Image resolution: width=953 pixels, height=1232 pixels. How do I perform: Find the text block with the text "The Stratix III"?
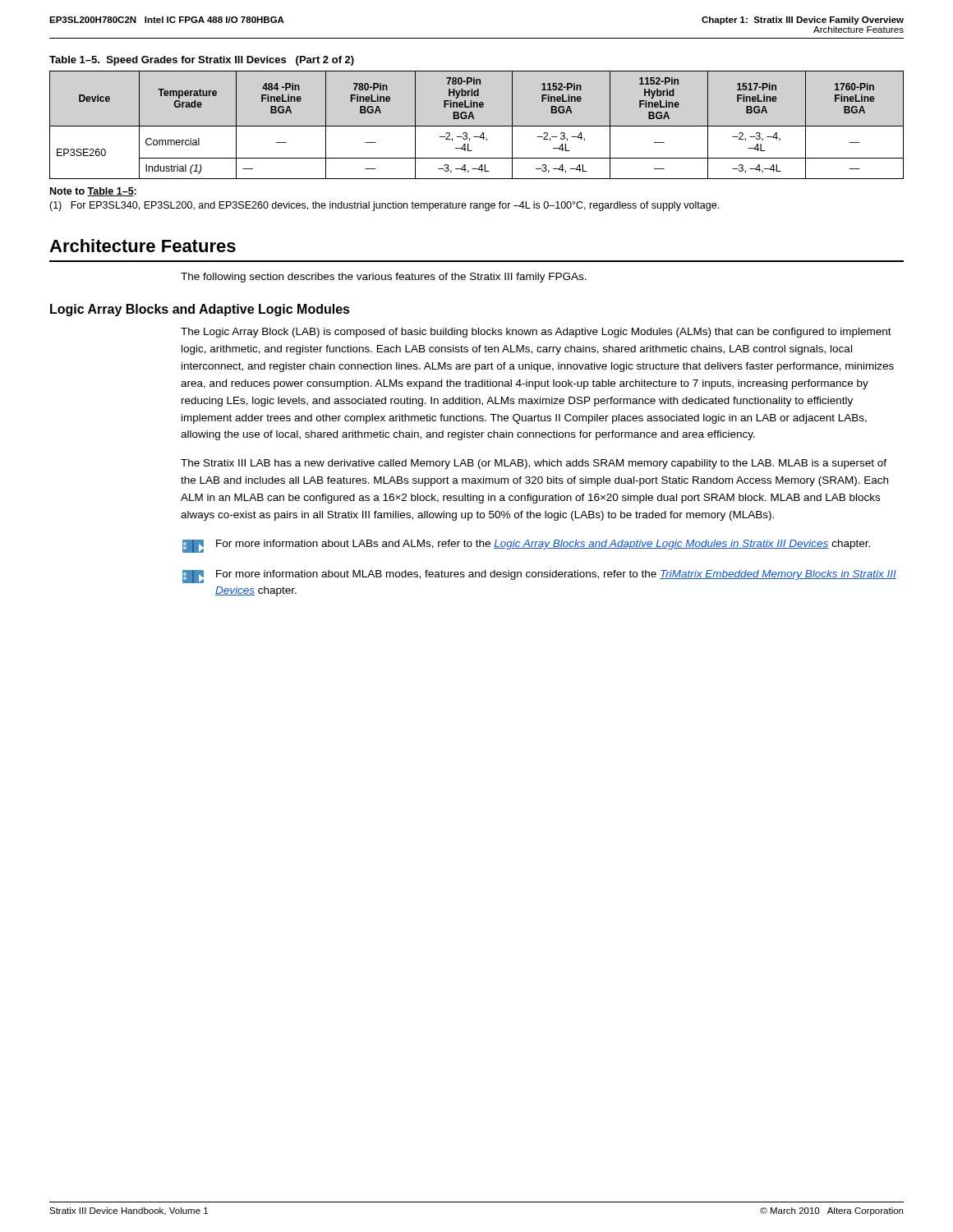point(535,489)
